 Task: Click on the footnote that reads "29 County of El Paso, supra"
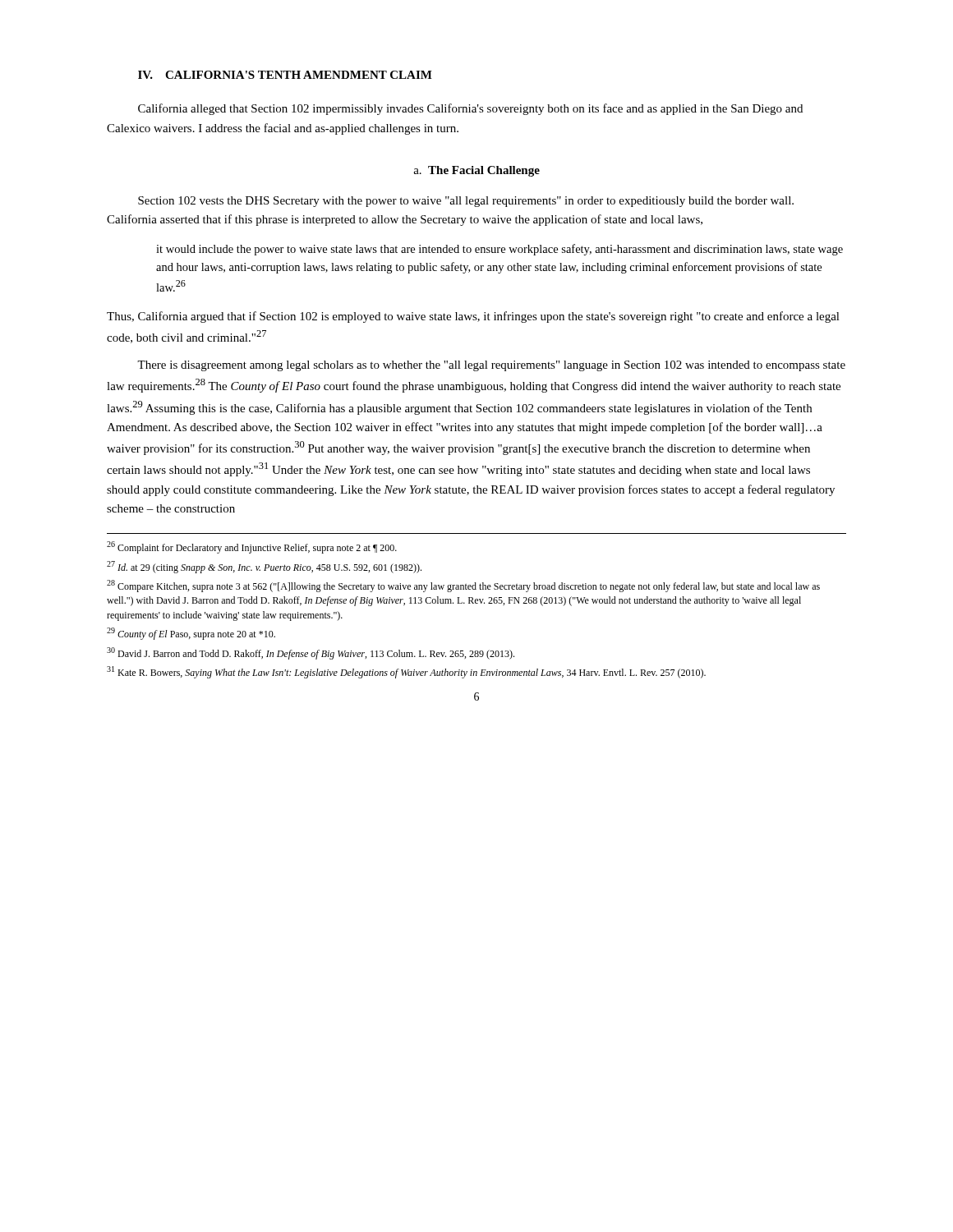click(x=191, y=633)
